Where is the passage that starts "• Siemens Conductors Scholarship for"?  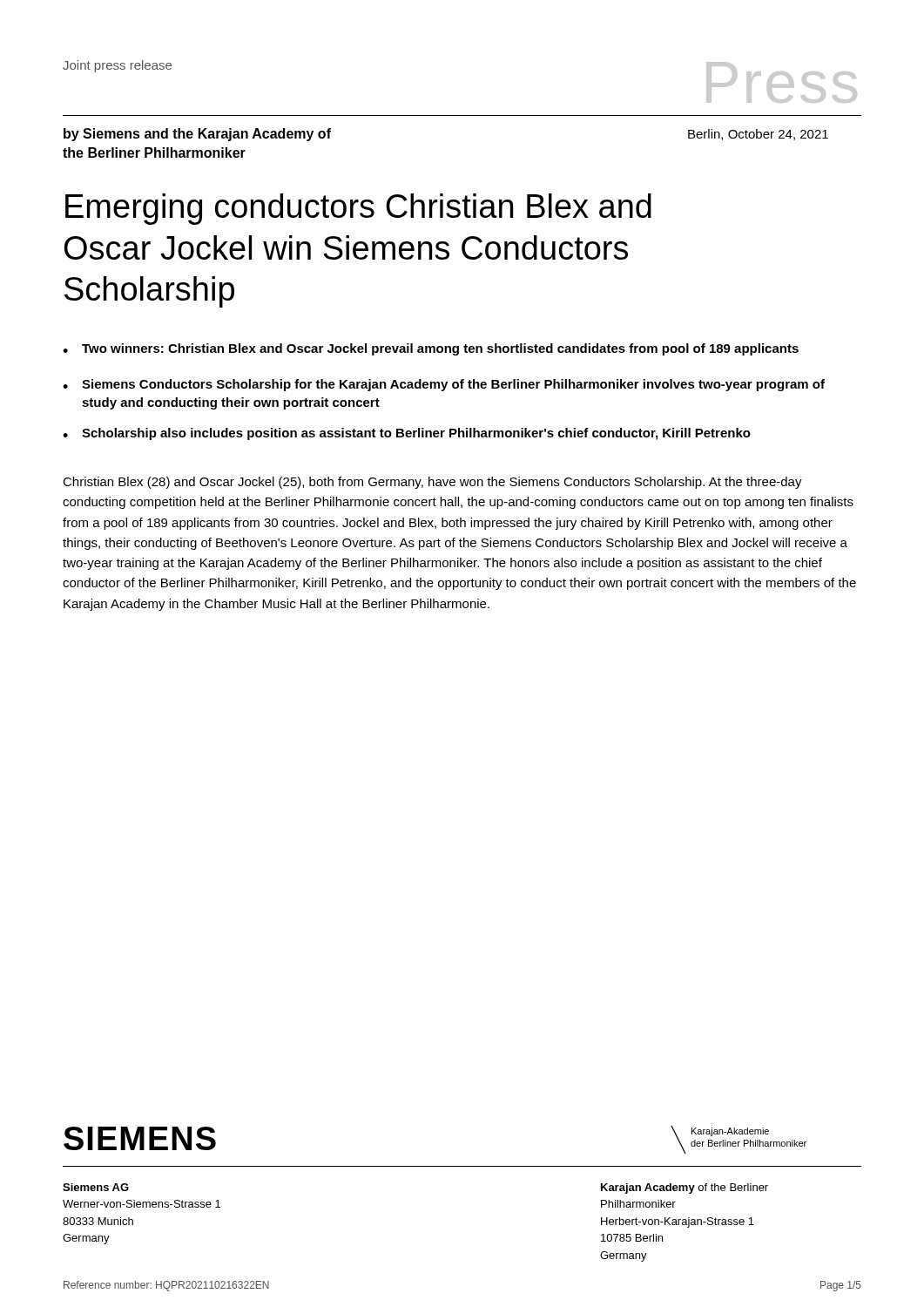(x=462, y=393)
